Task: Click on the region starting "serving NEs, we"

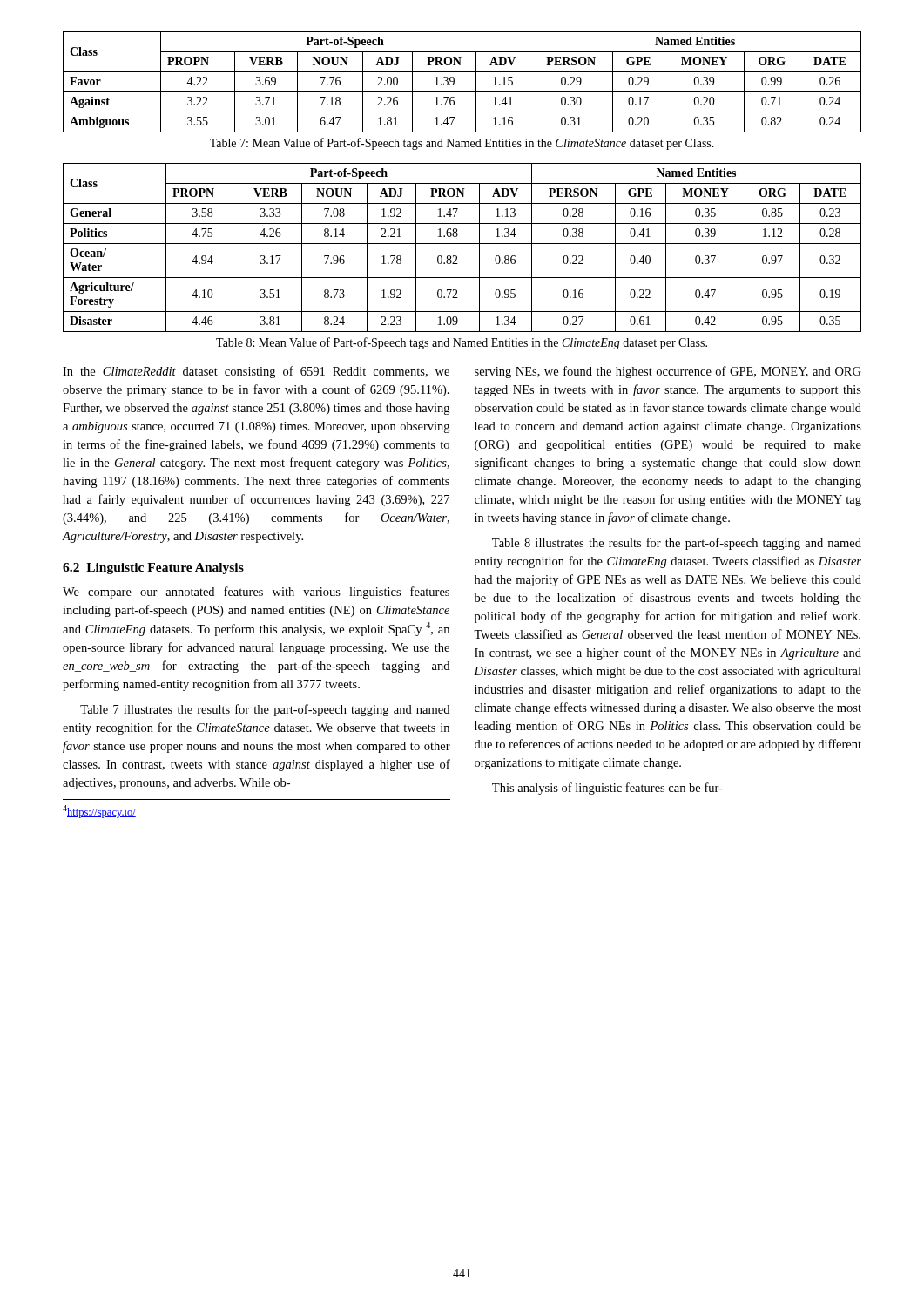Action: pos(668,580)
